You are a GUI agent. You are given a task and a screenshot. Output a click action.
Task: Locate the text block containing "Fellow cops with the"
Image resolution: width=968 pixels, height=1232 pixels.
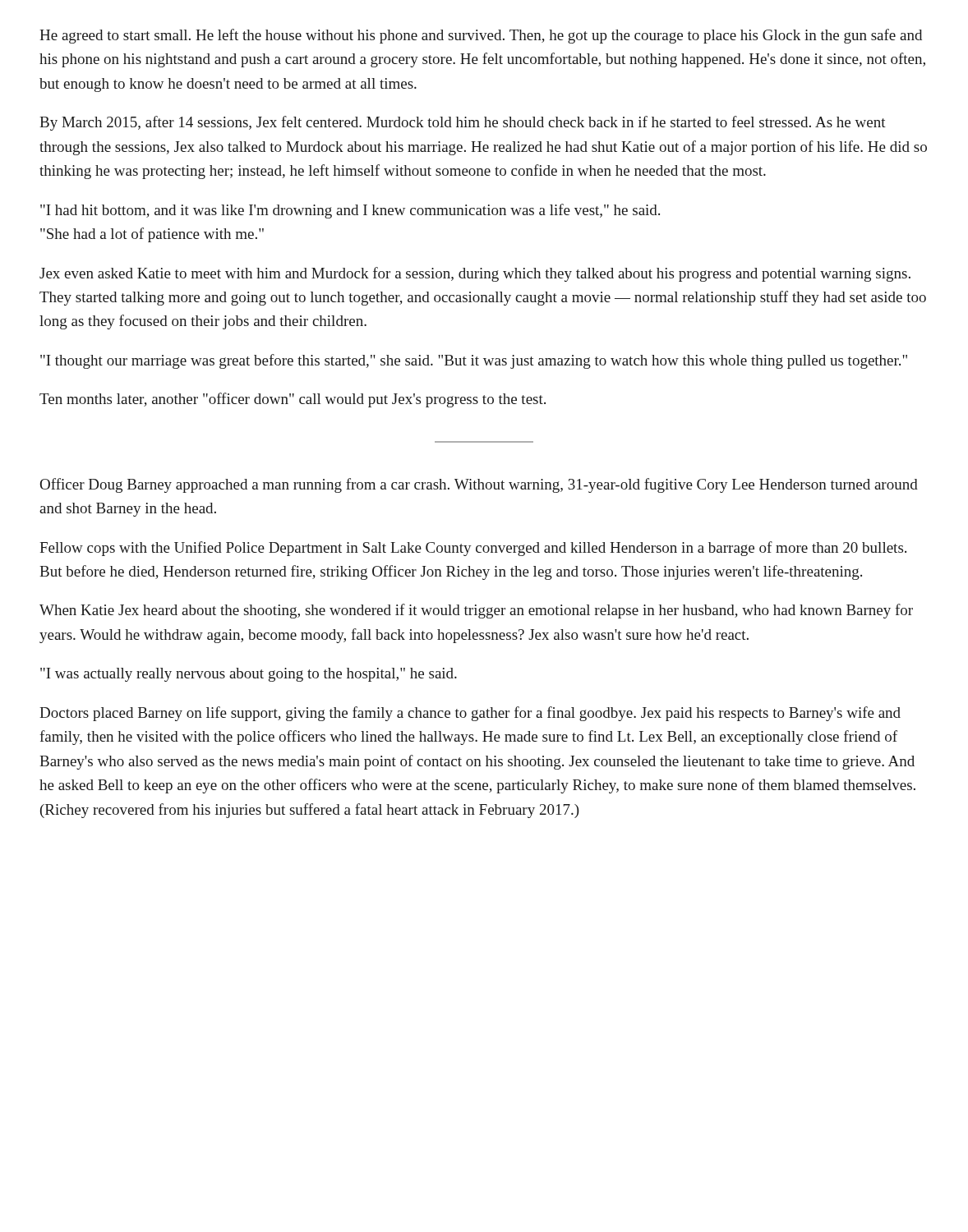point(473,559)
